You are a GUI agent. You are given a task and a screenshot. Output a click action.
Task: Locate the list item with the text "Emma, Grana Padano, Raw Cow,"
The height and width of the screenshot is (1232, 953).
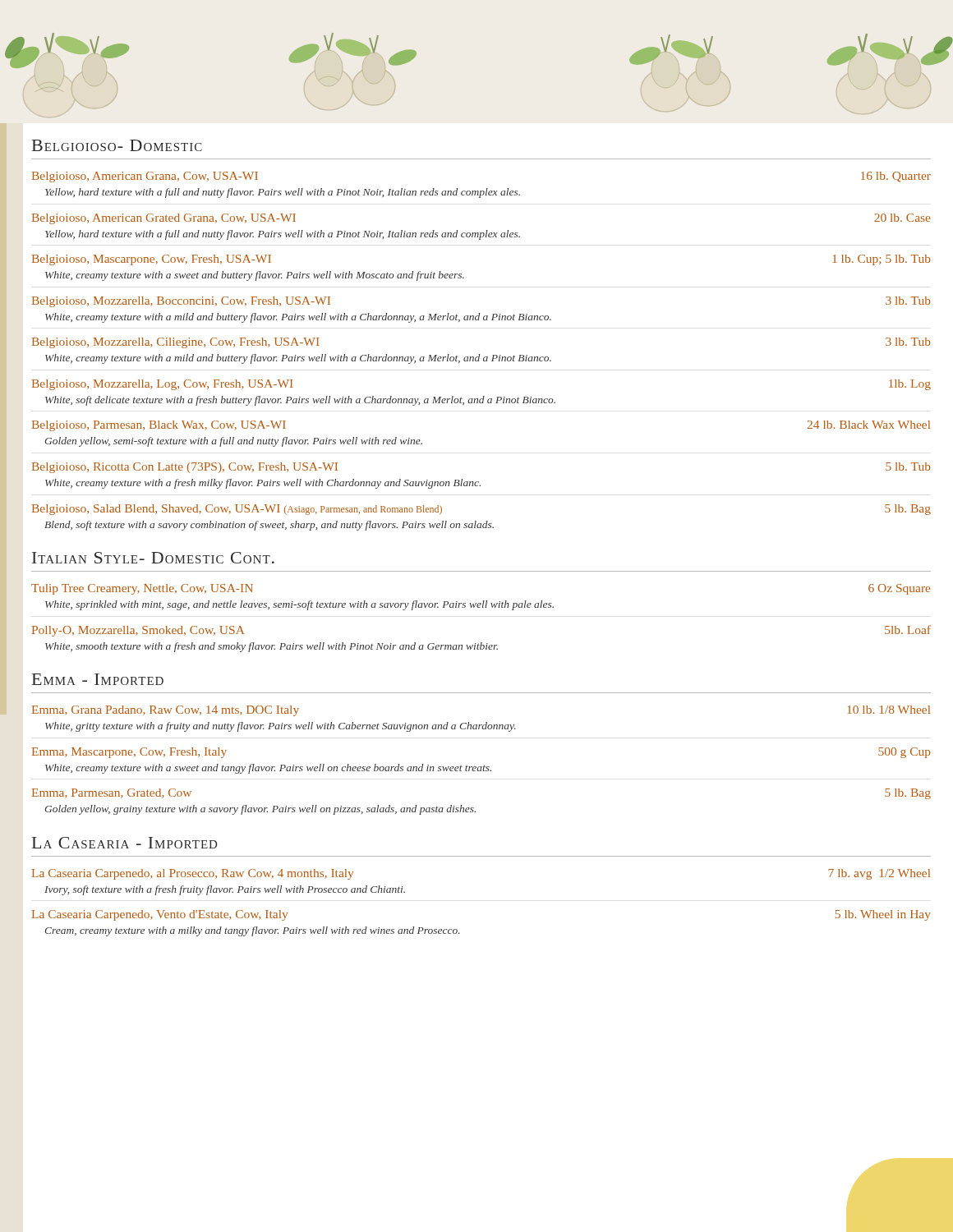[x=481, y=716]
